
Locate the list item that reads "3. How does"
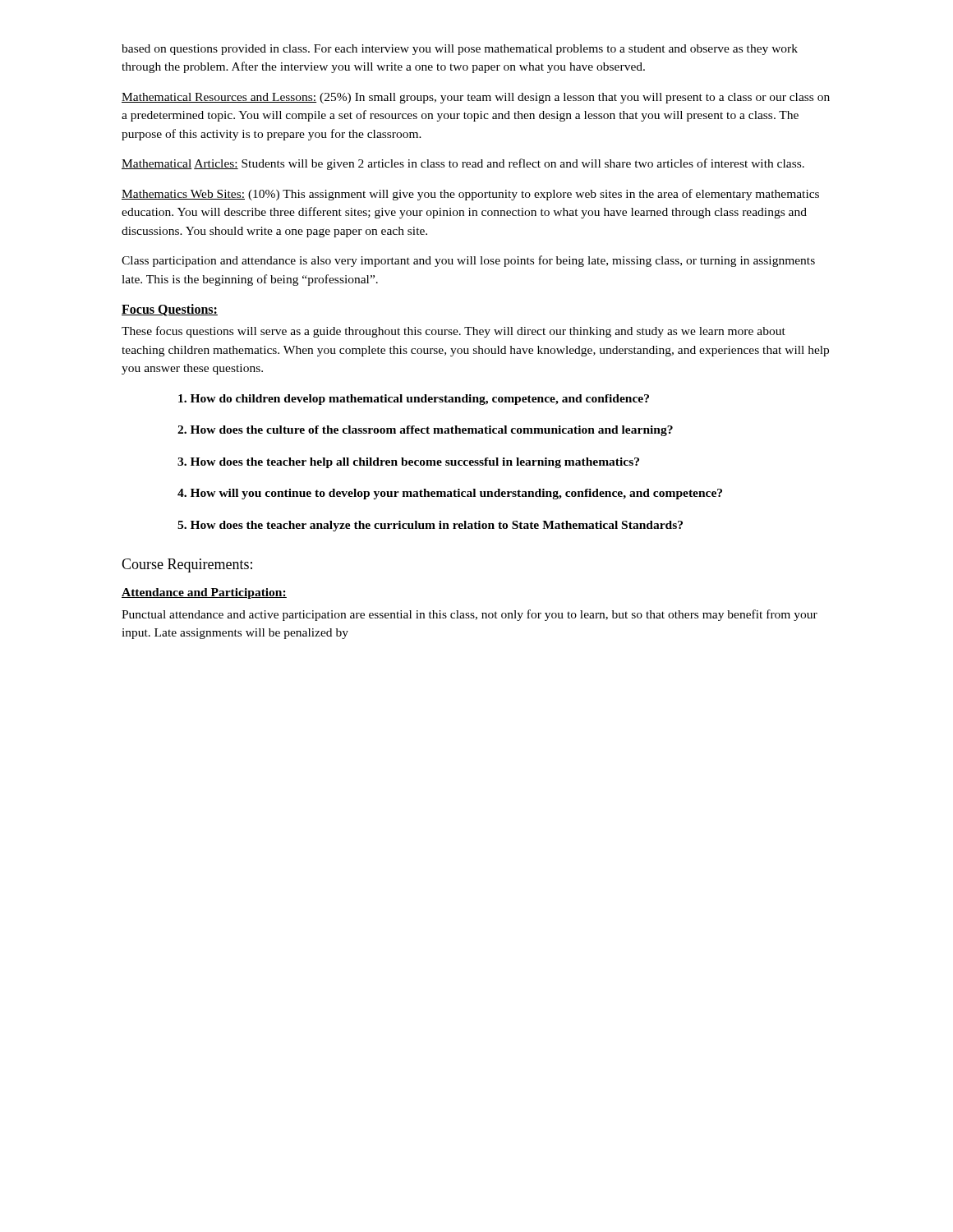point(504,462)
